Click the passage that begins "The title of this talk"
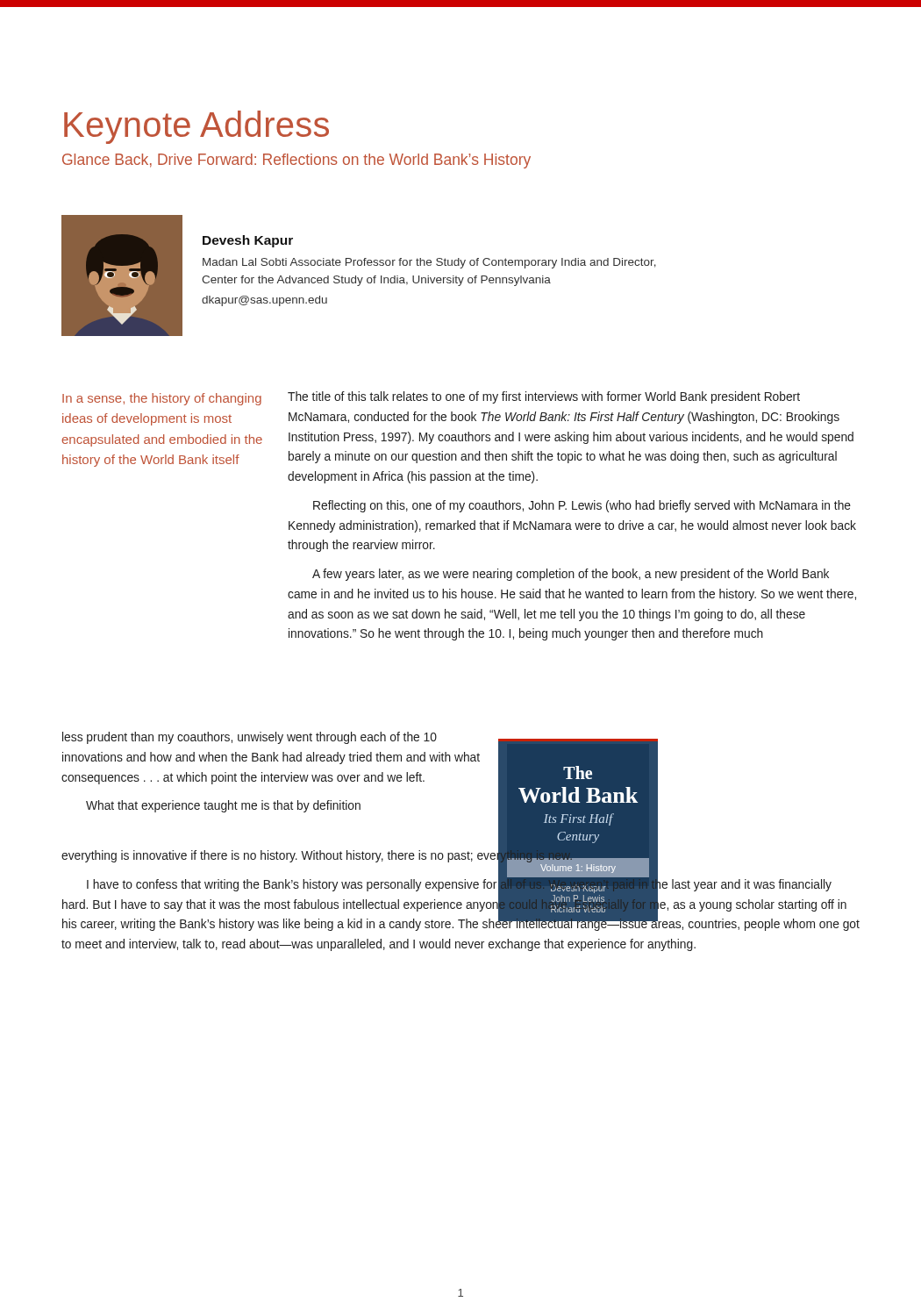The height and width of the screenshot is (1316, 921). (574, 516)
